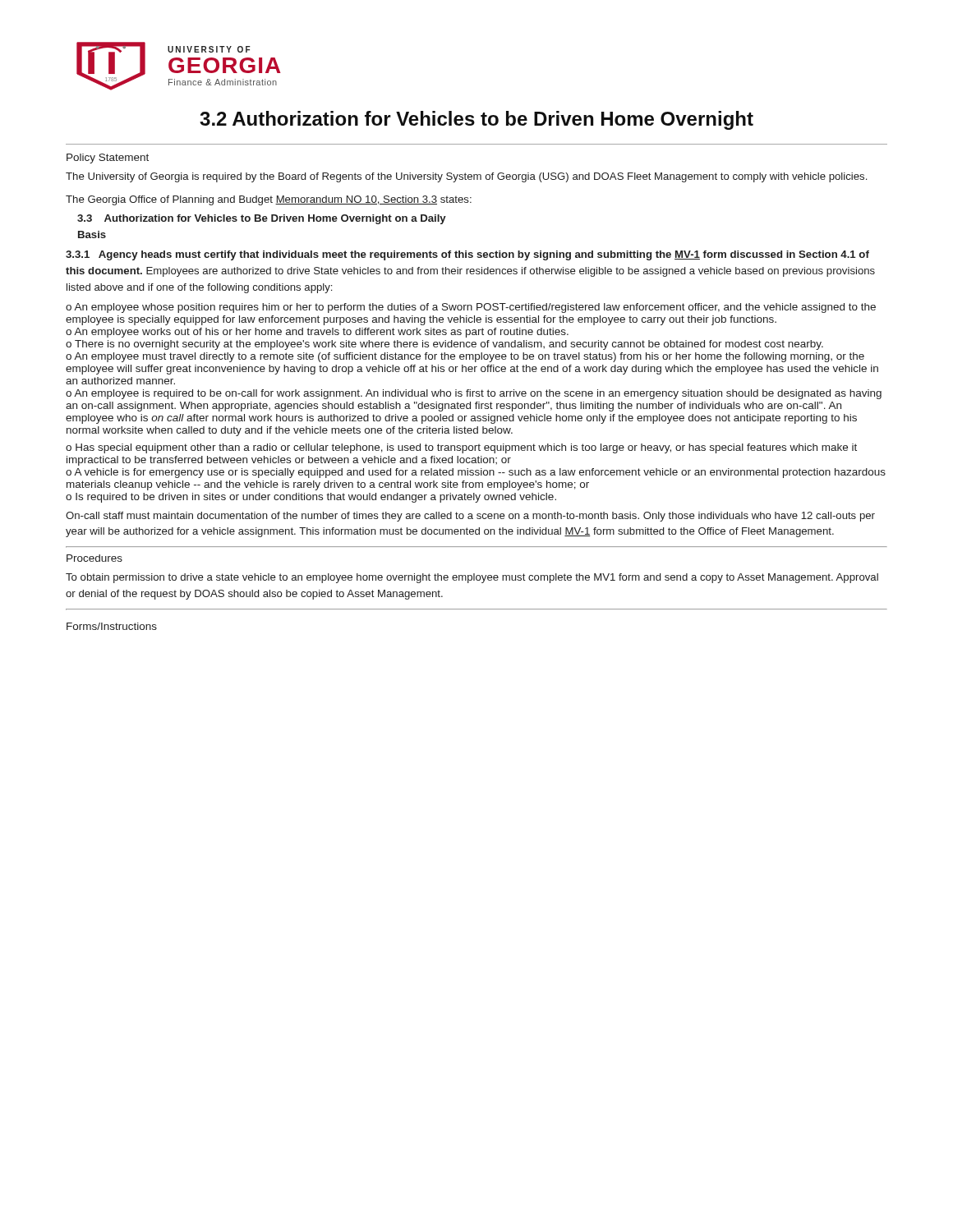Click on the section header that says "Policy Statement"

pyautogui.click(x=107, y=157)
